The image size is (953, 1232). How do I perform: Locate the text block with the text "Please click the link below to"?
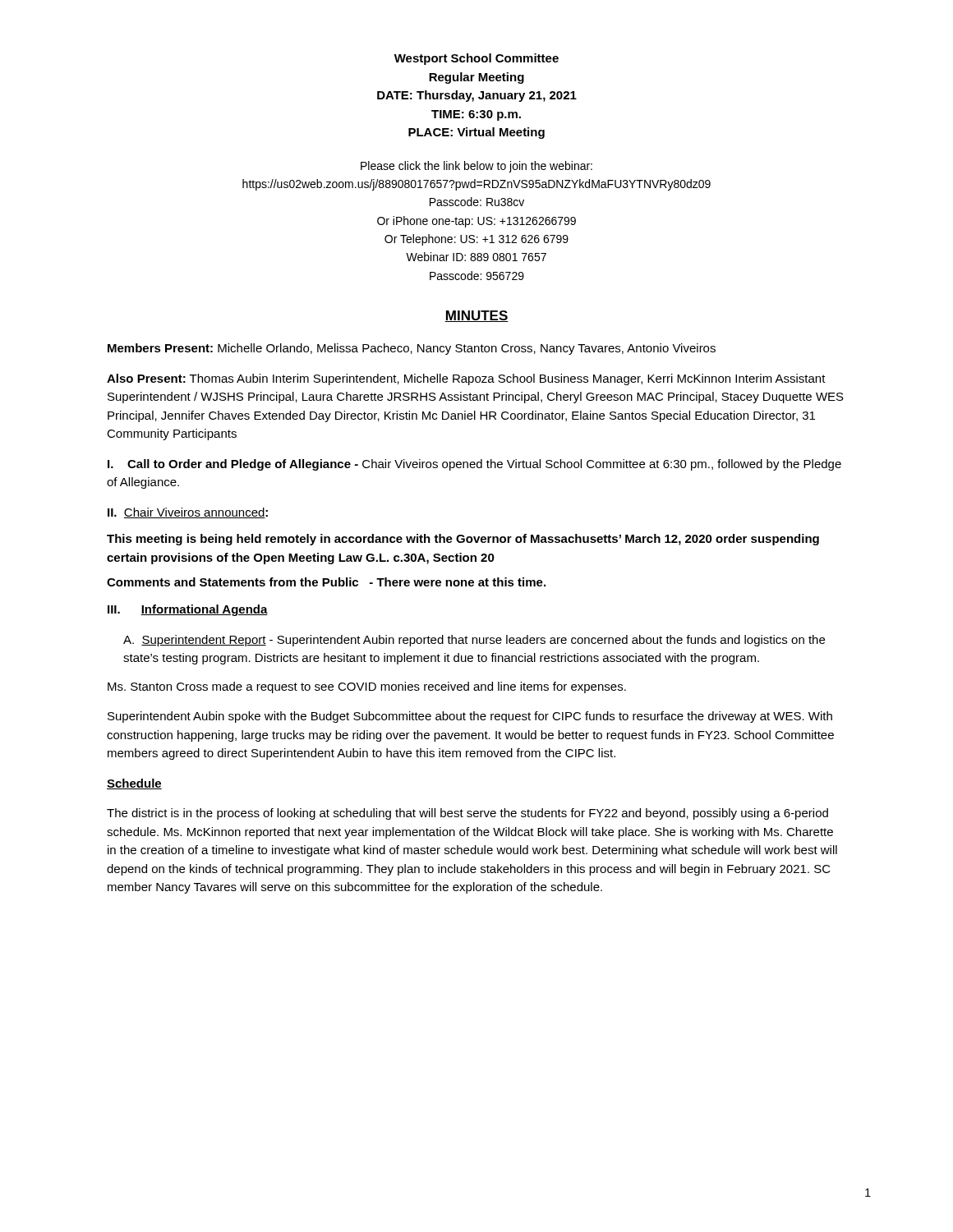coord(476,221)
